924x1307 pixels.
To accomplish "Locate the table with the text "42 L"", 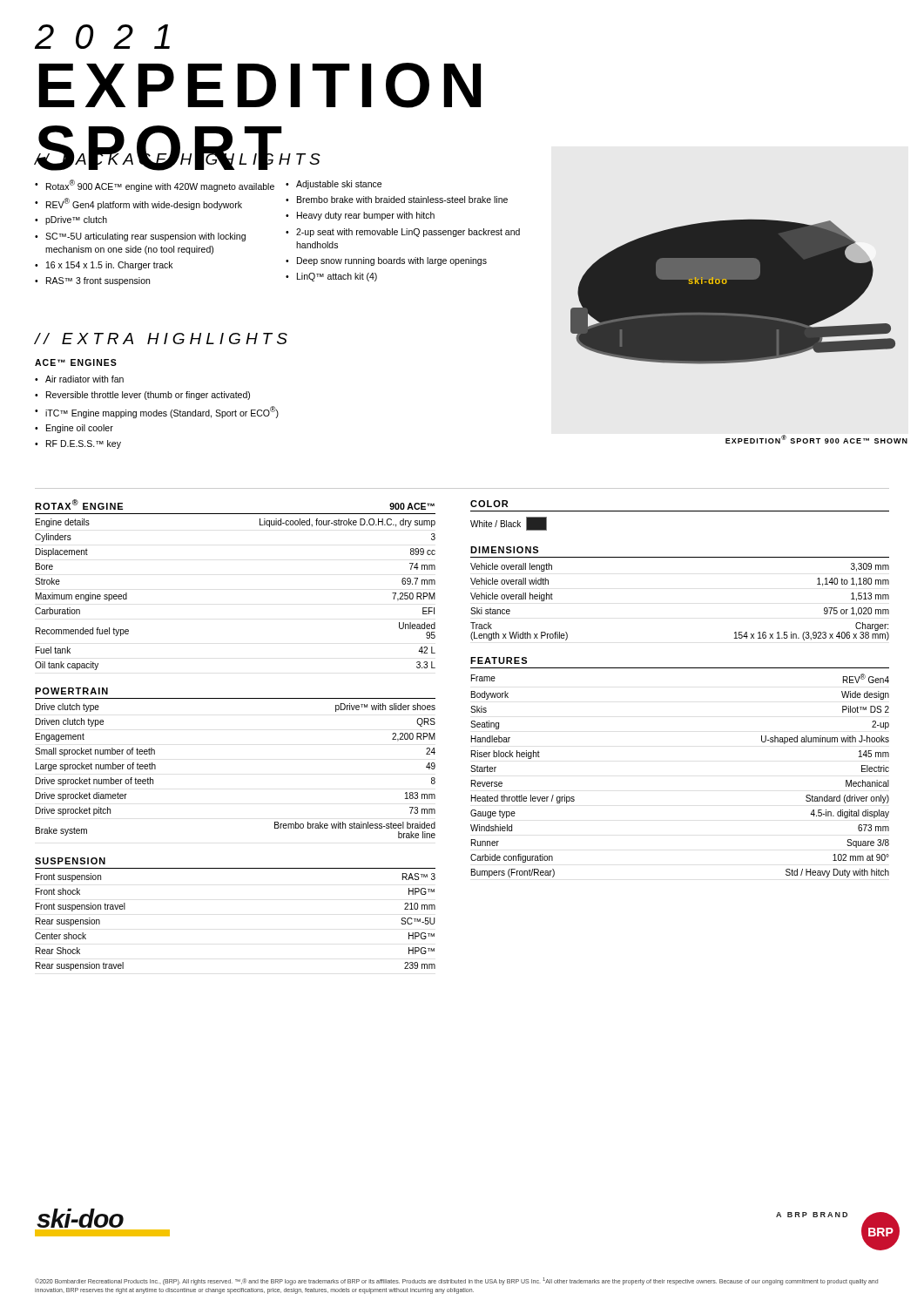I will click(x=235, y=586).
